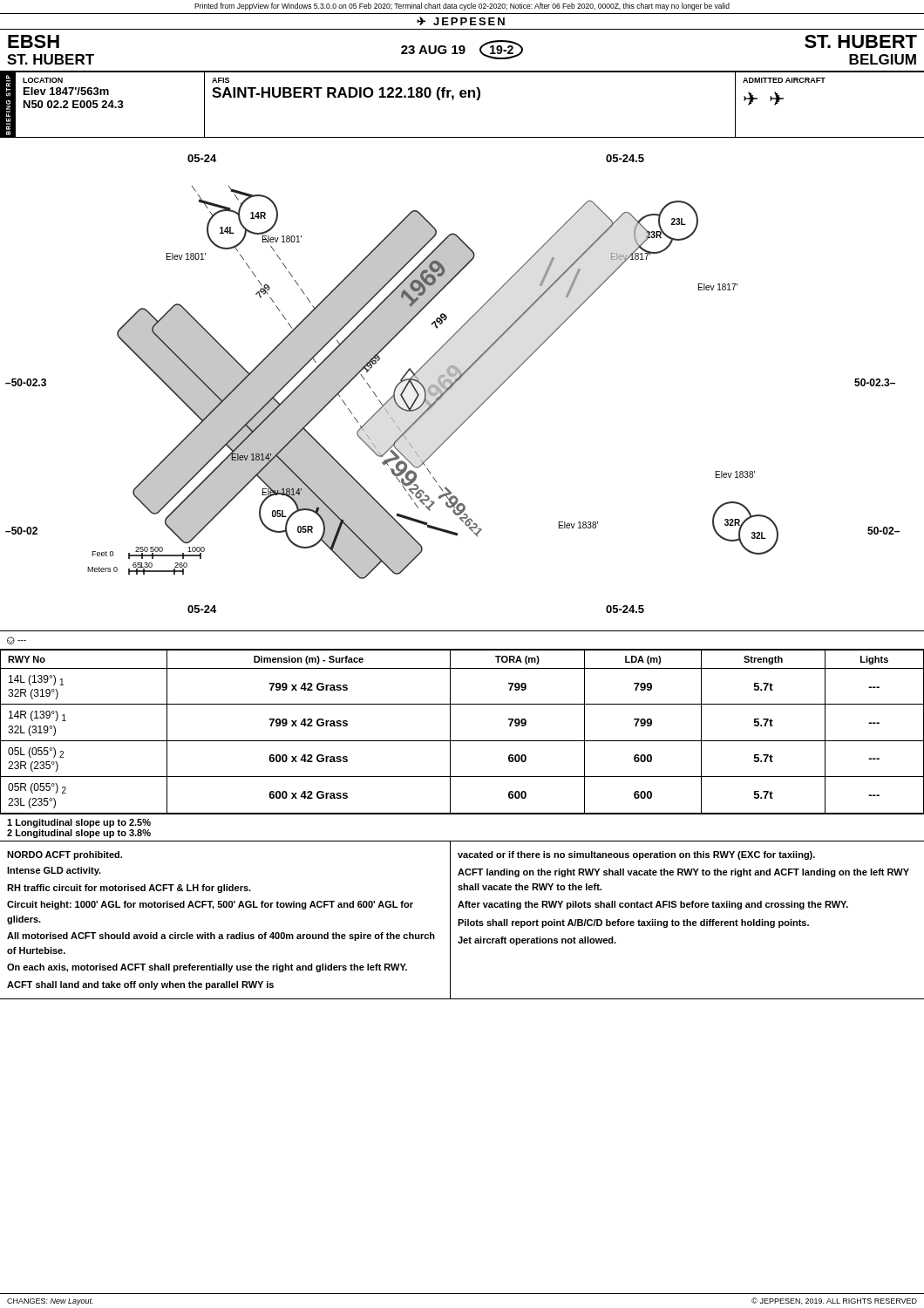Find the text block with the text "vacated or if"
This screenshot has width=924, height=1308.
687,897
